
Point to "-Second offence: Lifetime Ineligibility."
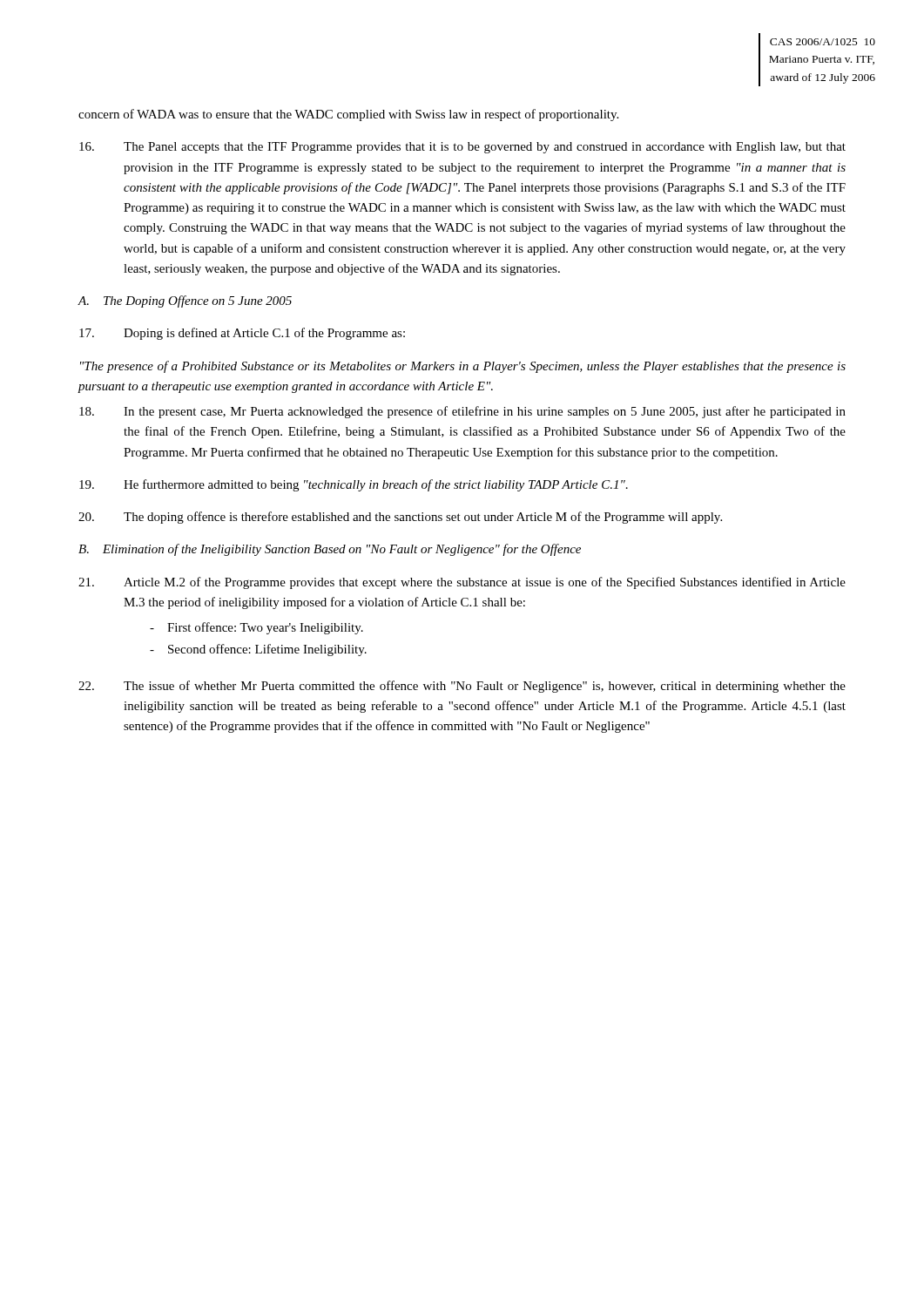(258, 650)
